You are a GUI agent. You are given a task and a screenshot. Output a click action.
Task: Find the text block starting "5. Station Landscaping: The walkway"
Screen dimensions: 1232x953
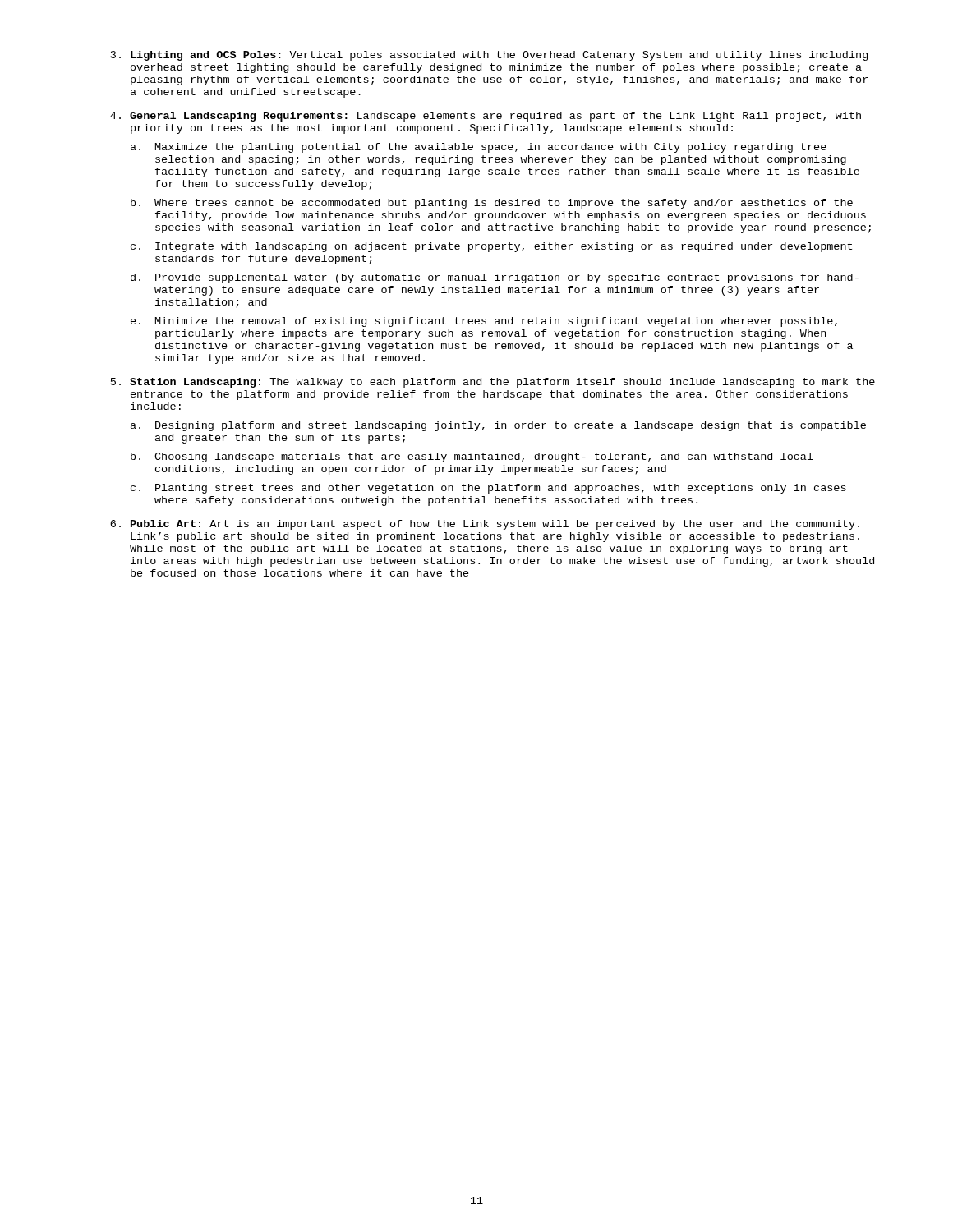[485, 445]
